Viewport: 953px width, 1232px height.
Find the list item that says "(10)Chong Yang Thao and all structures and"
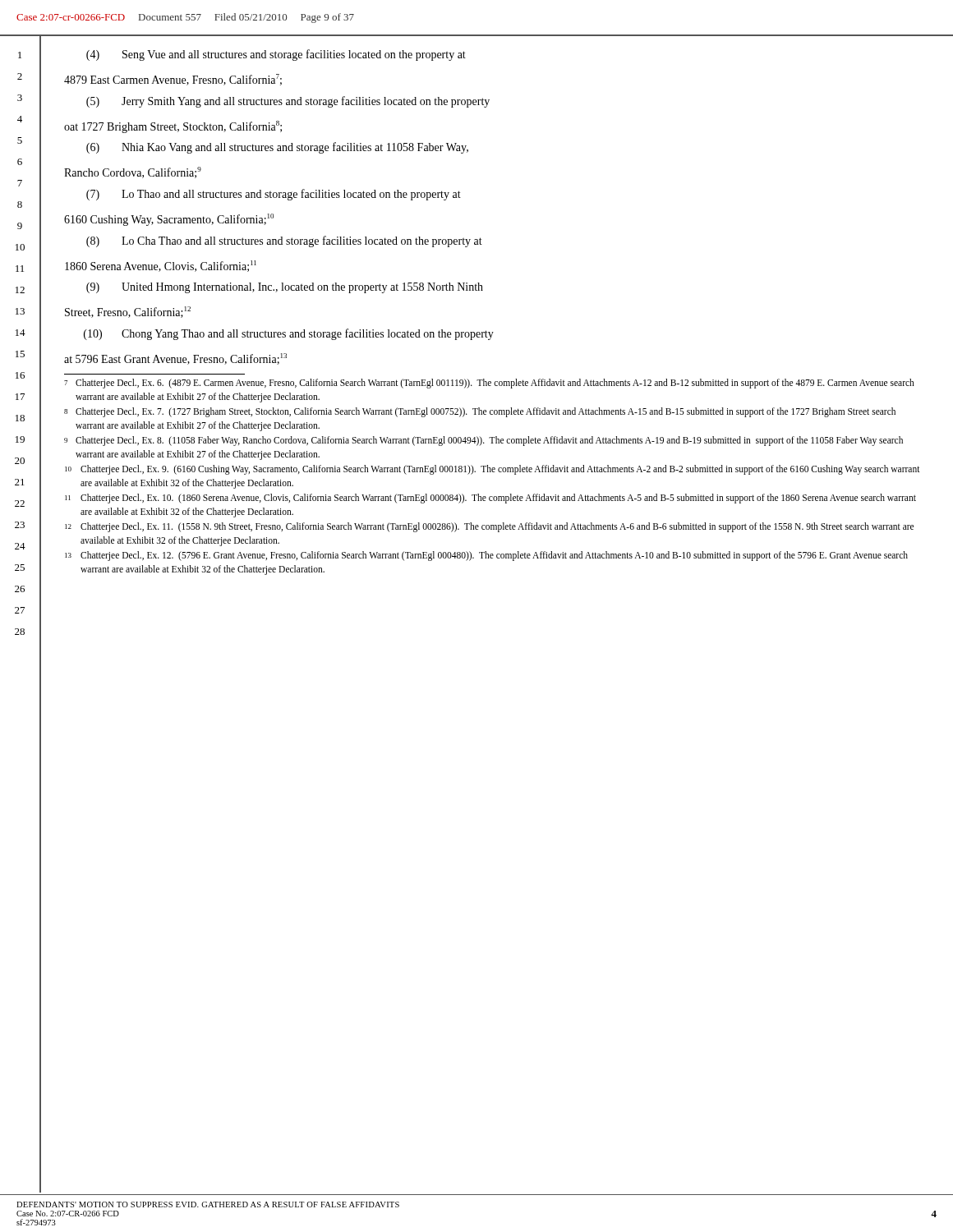(x=279, y=334)
